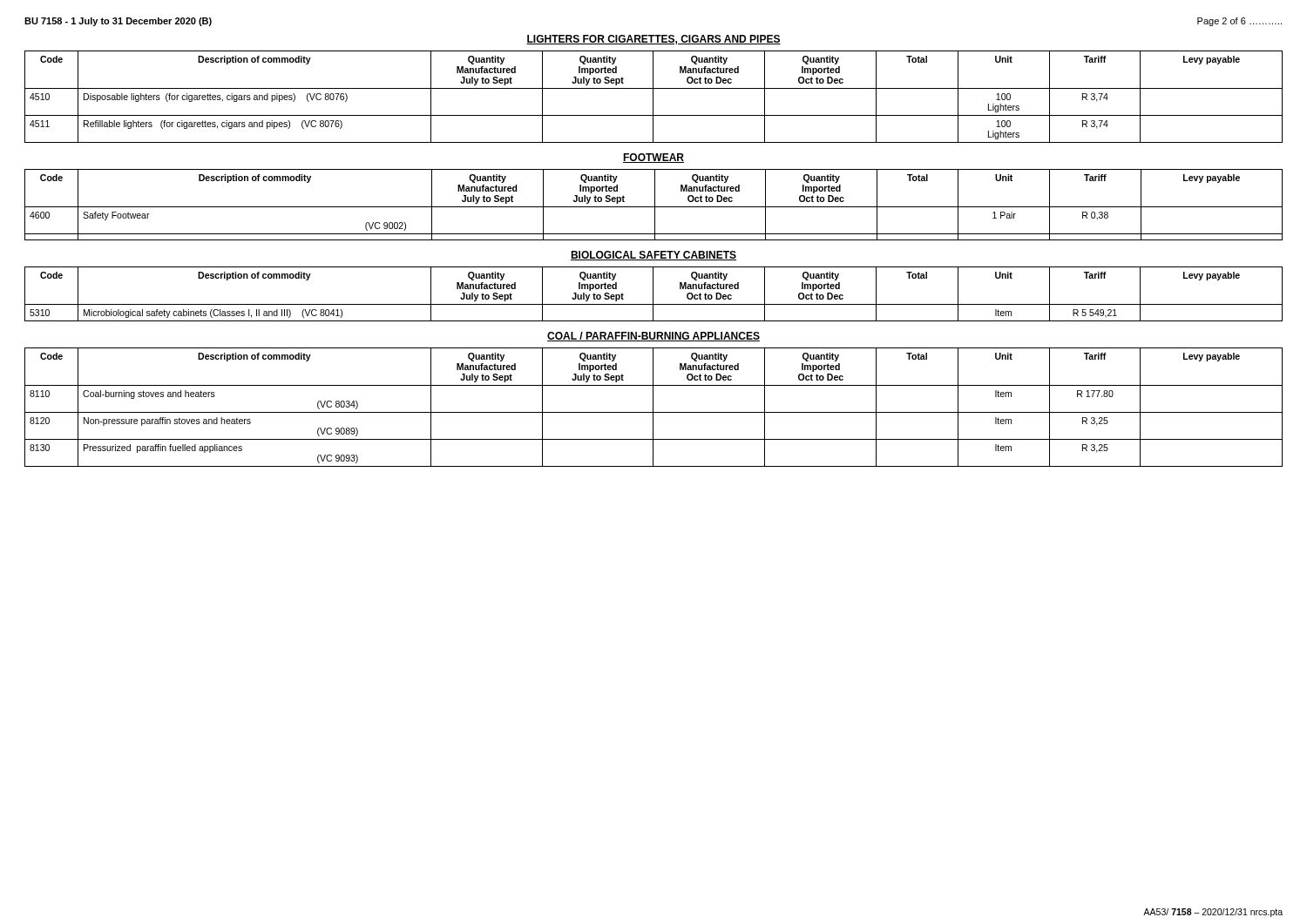Select the section header that reads "COAL / PARAFFIN-BURNING APPLIANCES"

pyautogui.click(x=654, y=336)
